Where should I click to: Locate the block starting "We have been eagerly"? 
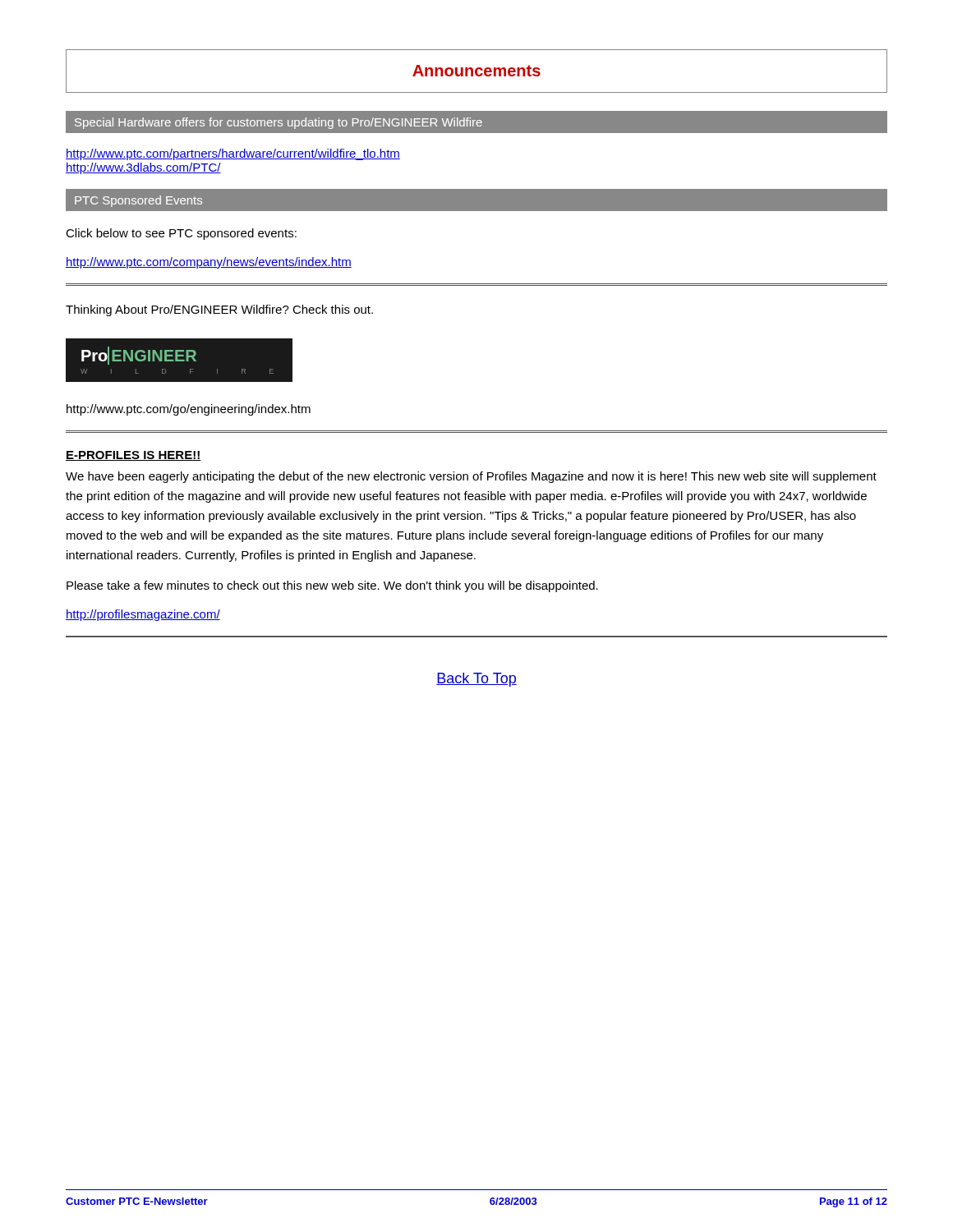tap(471, 515)
